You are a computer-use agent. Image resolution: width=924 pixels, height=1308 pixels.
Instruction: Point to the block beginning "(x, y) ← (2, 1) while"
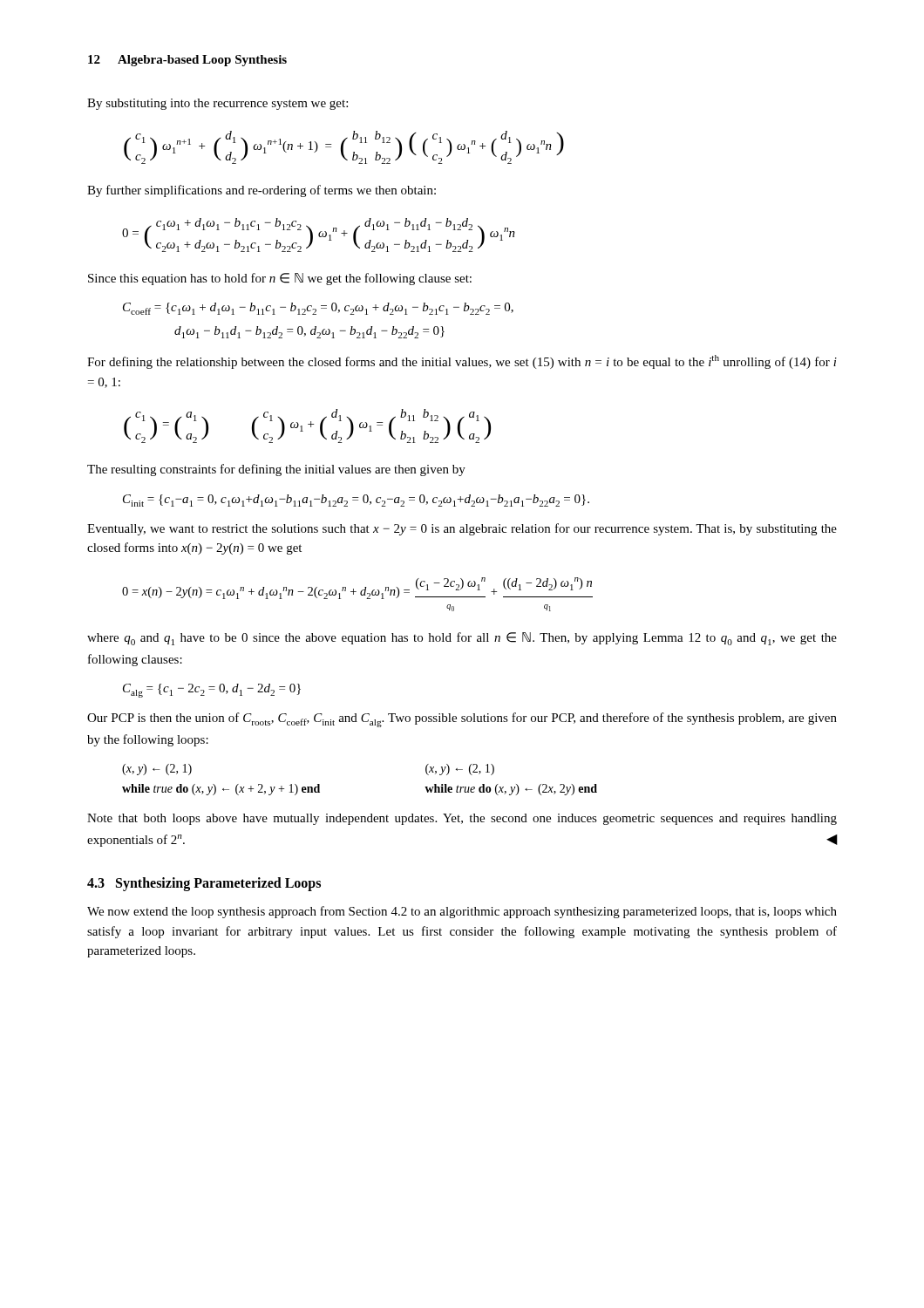click(167, 770)
